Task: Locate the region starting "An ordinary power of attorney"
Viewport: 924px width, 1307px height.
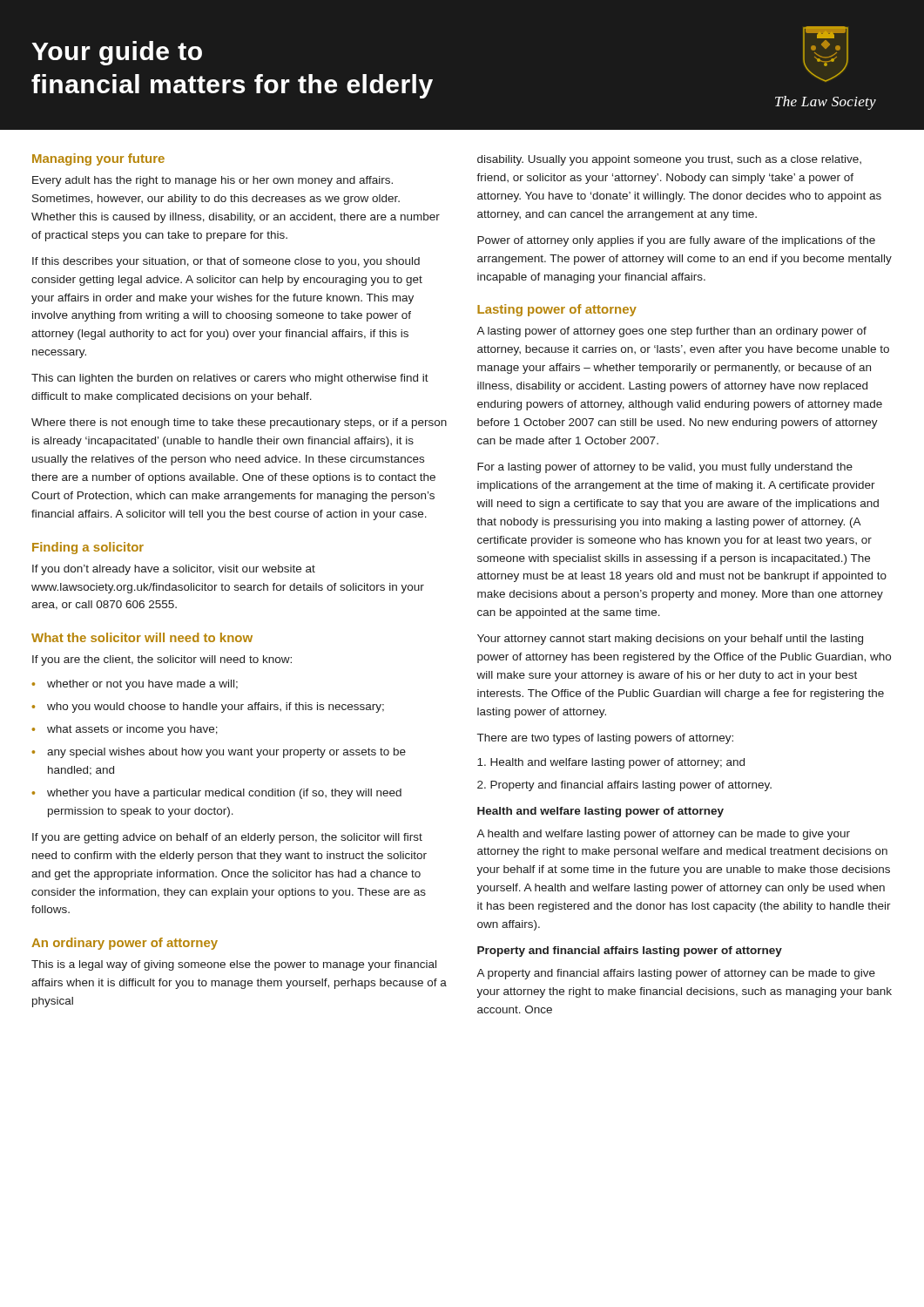Action: point(125,943)
